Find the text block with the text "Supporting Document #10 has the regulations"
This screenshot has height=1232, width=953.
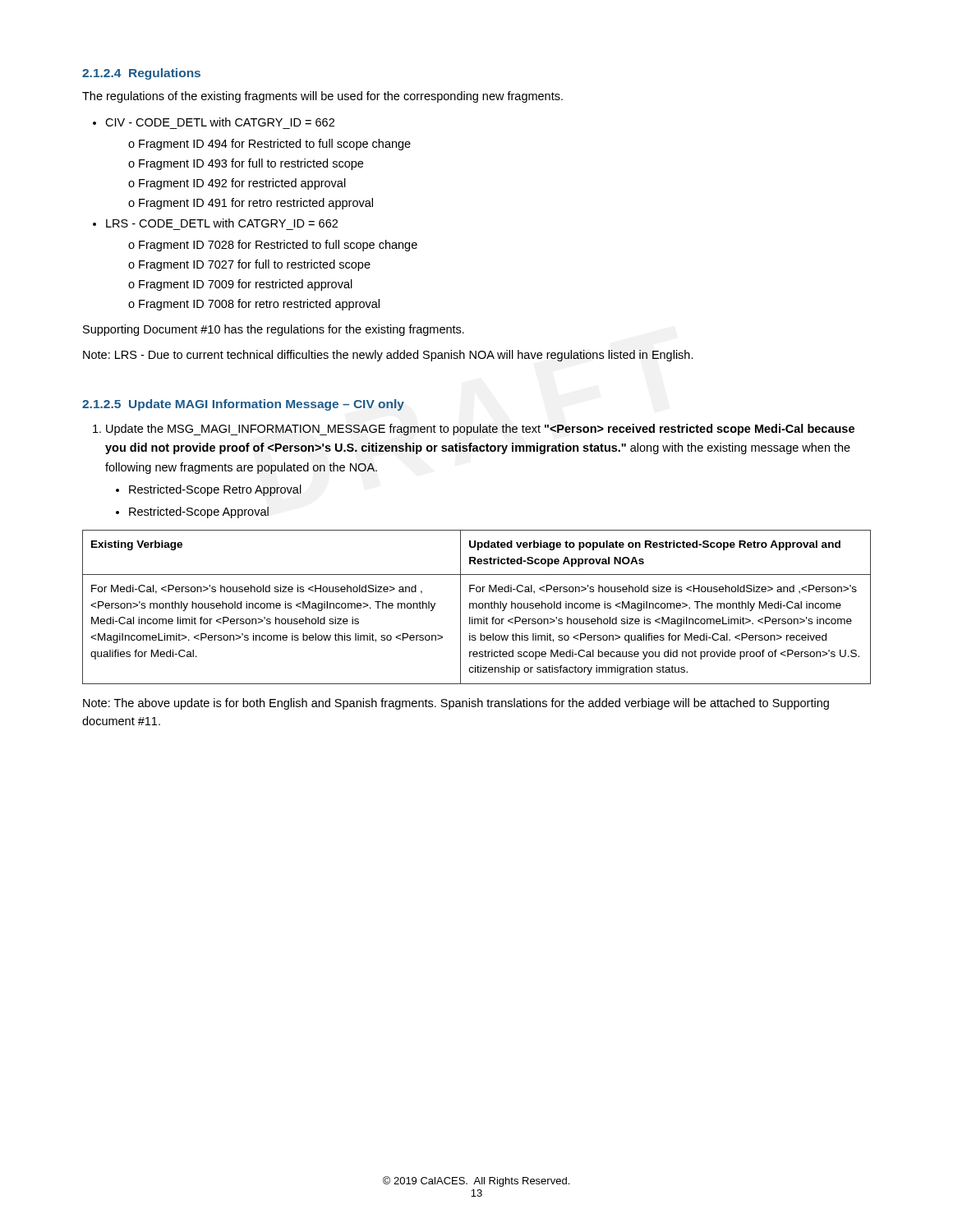click(274, 330)
